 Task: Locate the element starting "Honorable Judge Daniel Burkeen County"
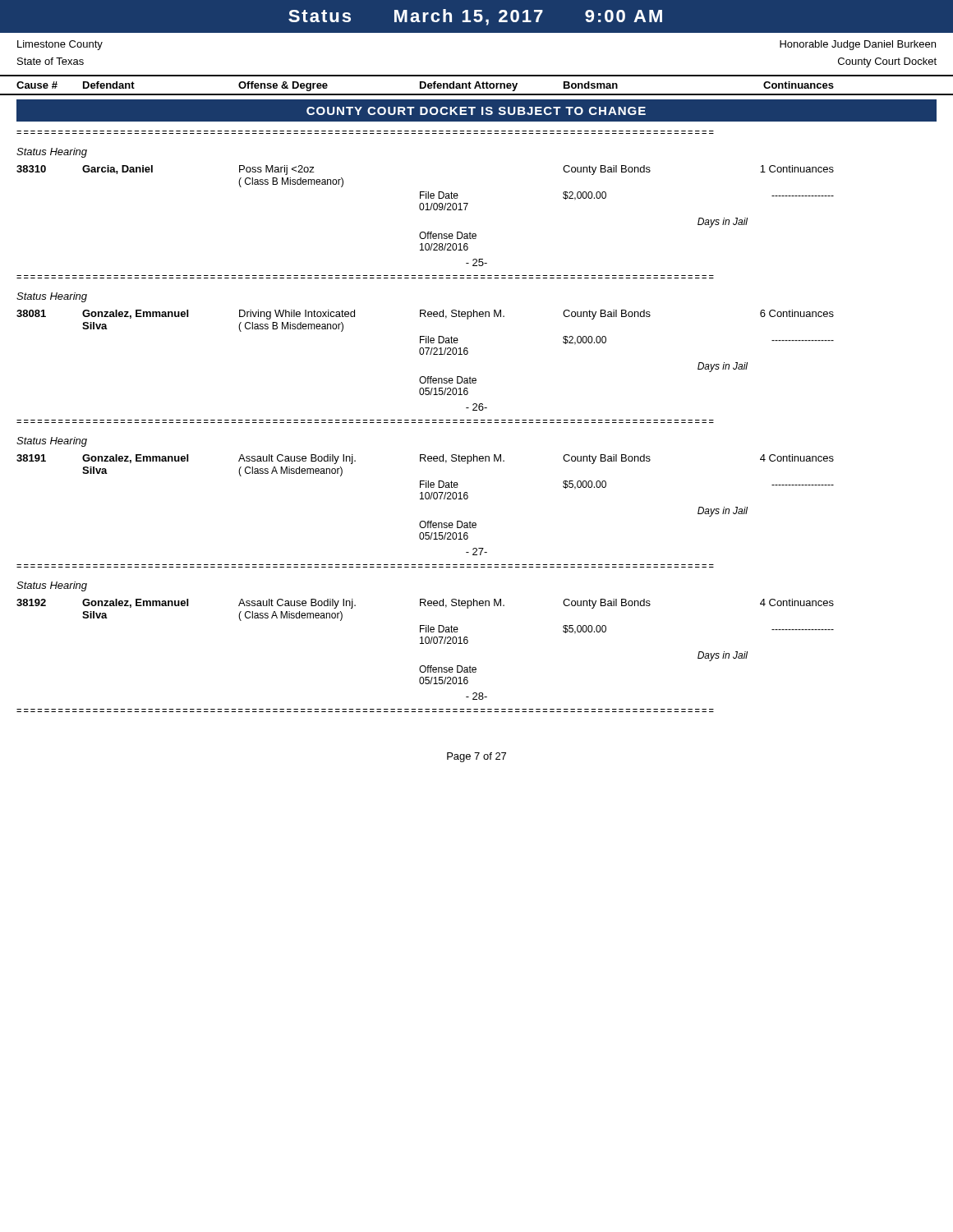[858, 52]
